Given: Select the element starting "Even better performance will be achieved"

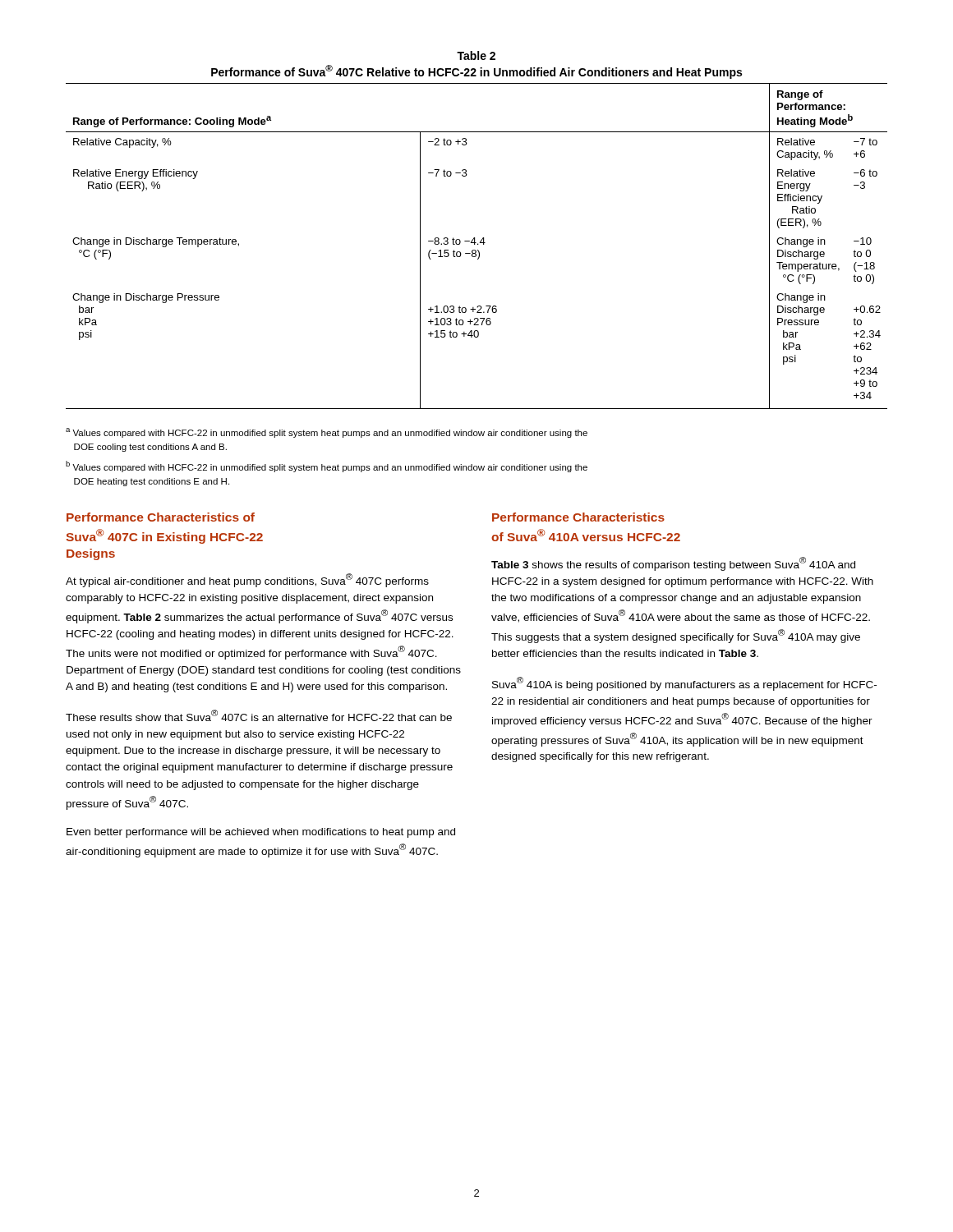Looking at the screenshot, I should click(261, 841).
